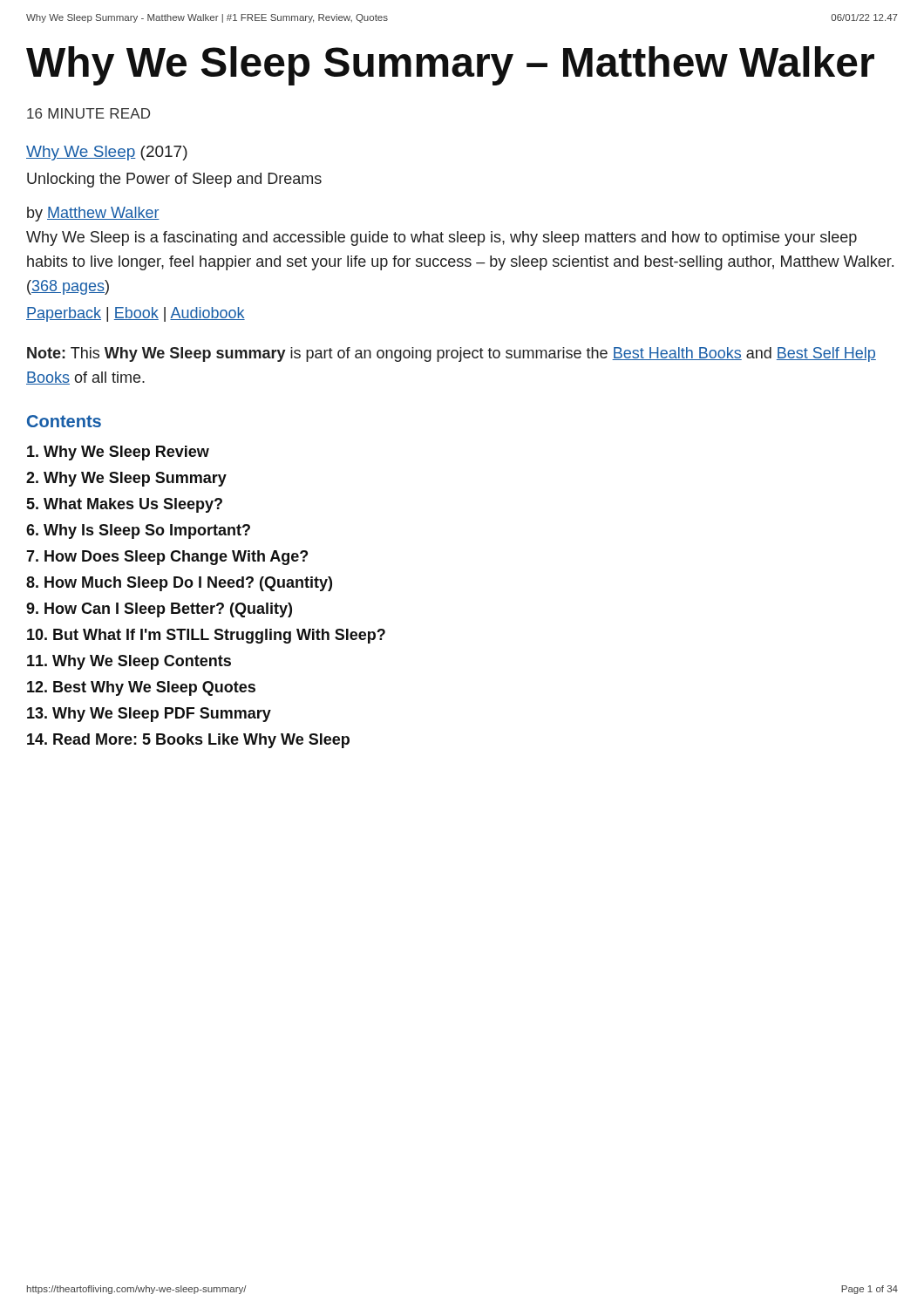Click on the list item with the text "13. Why We Sleep PDF Summary"

point(149,713)
